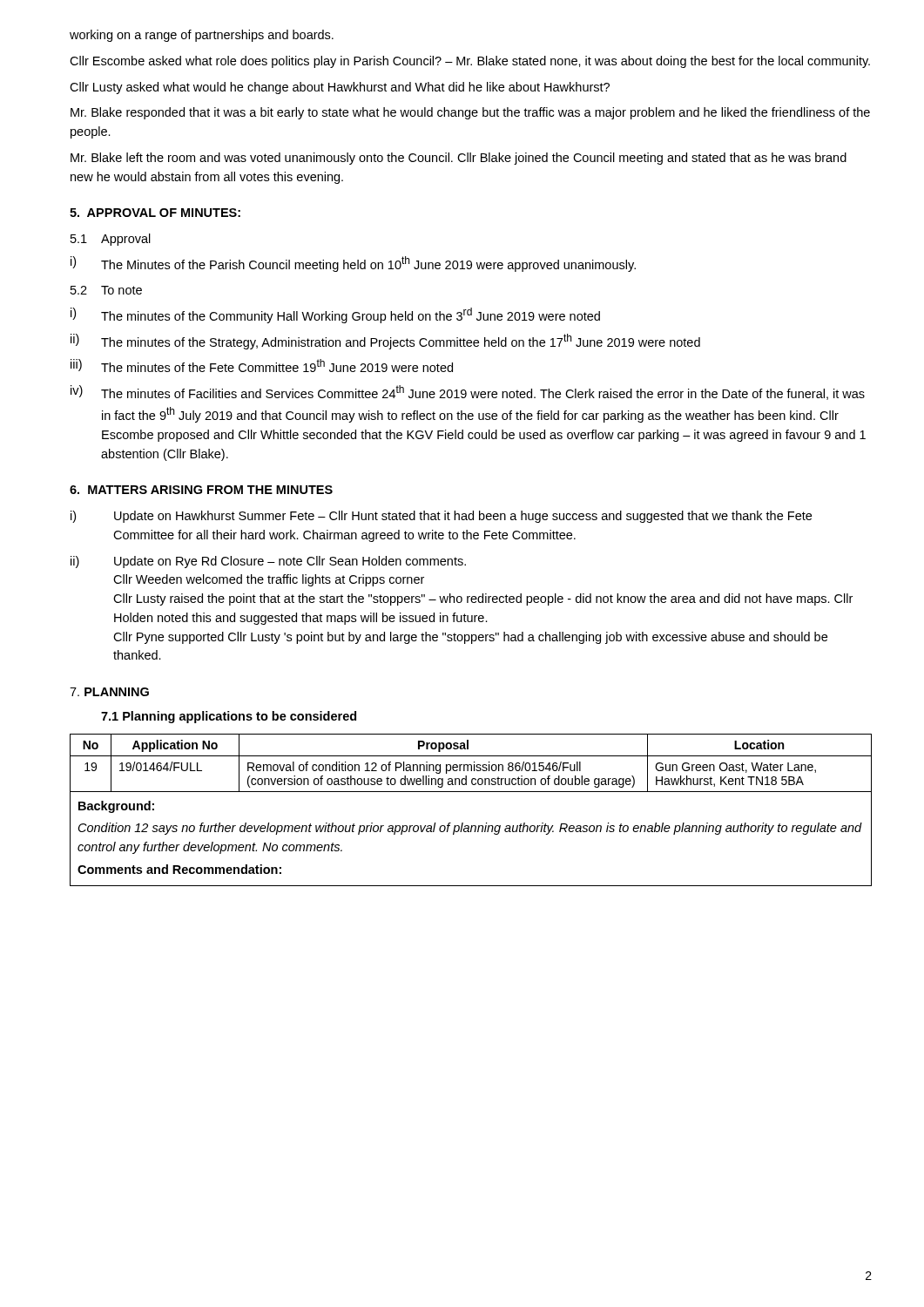The image size is (924, 1307).
Task: Select the passage starting "iii) The minutes of the Fete"
Action: [x=262, y=367]
